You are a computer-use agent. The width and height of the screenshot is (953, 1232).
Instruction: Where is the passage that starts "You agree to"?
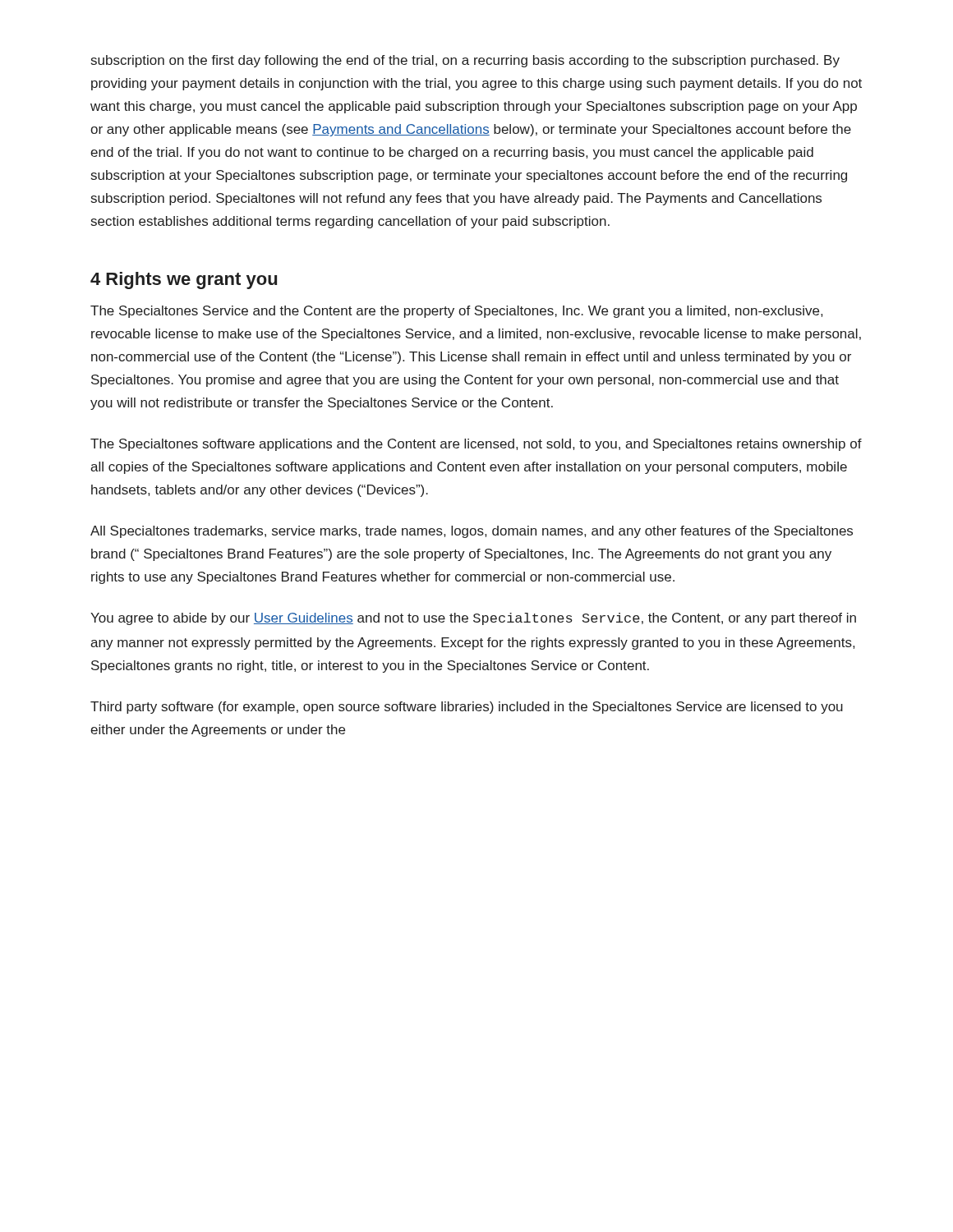point(474,642)
